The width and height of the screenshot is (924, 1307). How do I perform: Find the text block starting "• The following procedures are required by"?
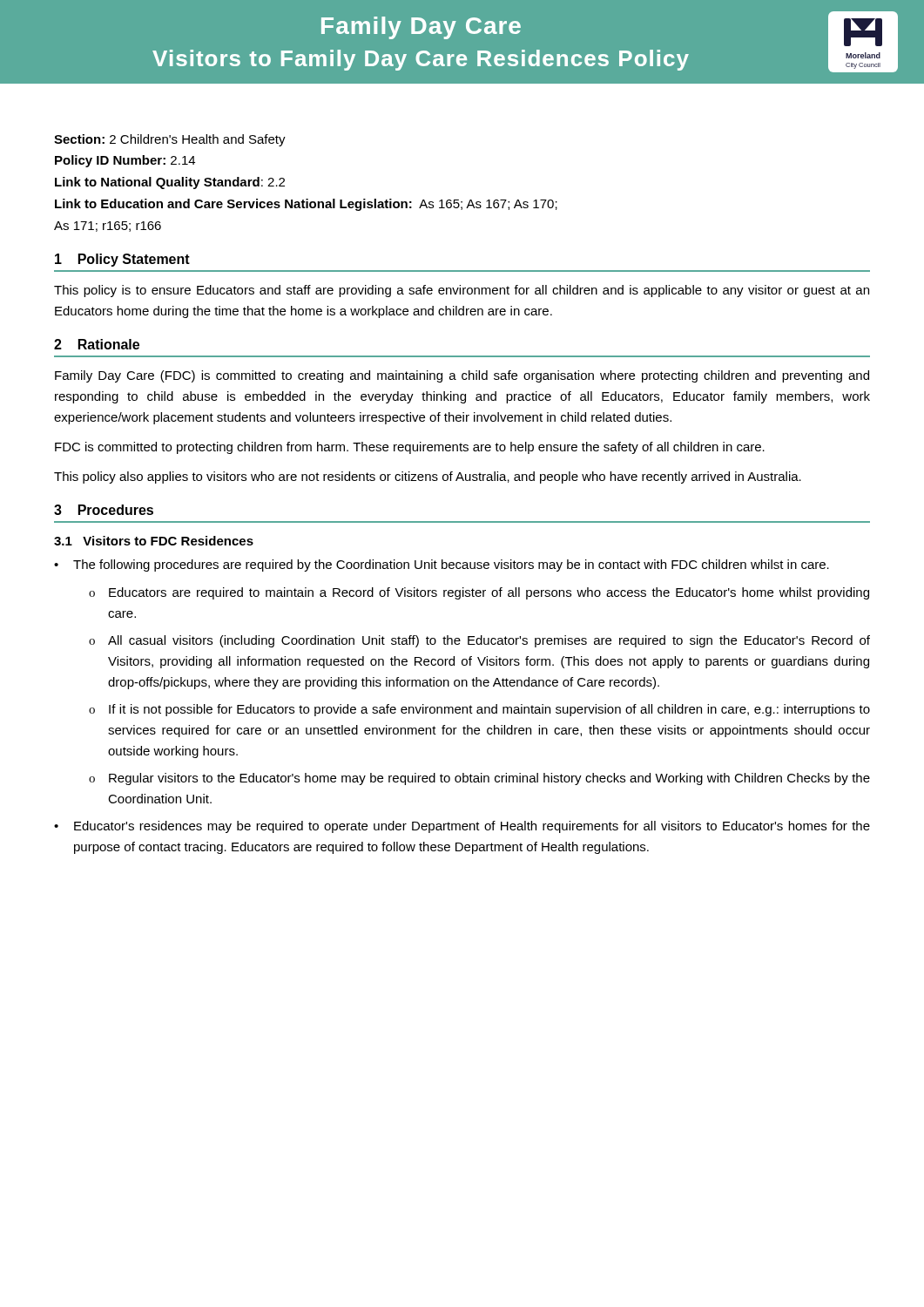[442, 565]
